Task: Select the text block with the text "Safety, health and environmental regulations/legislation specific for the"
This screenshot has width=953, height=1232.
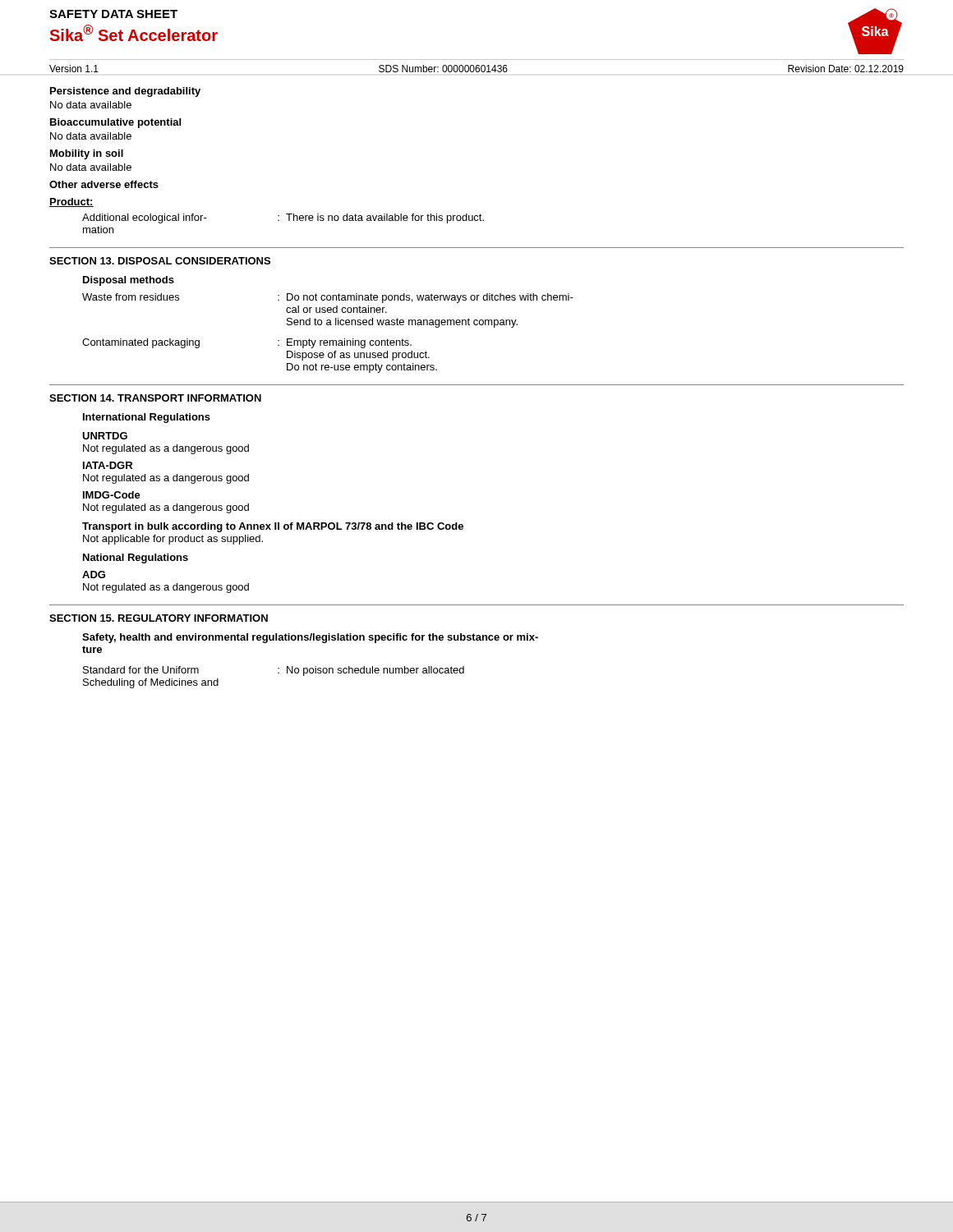Action: click(310, 643)
